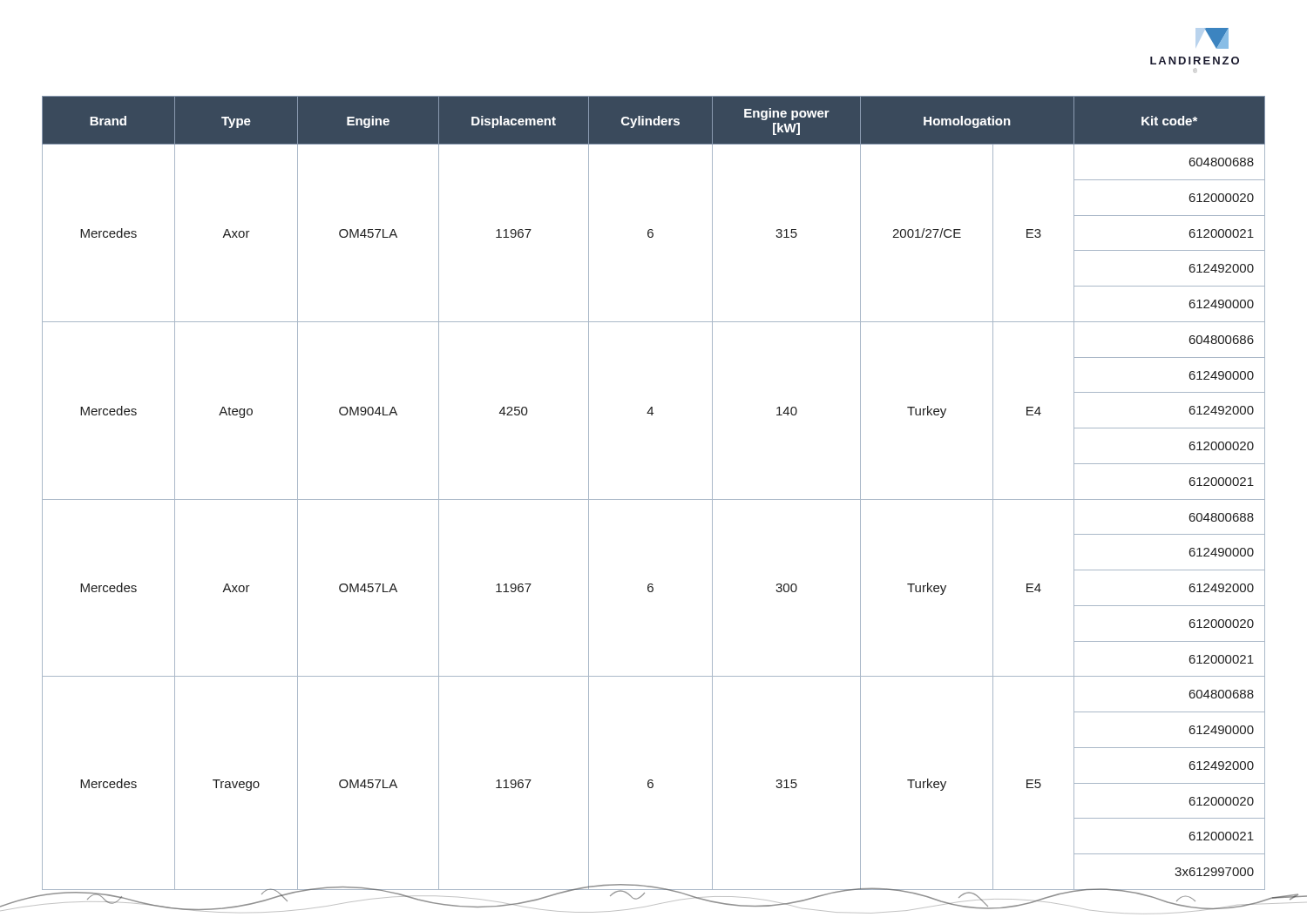Select the logo
1307x924 pixels.
coord(1195,52)
